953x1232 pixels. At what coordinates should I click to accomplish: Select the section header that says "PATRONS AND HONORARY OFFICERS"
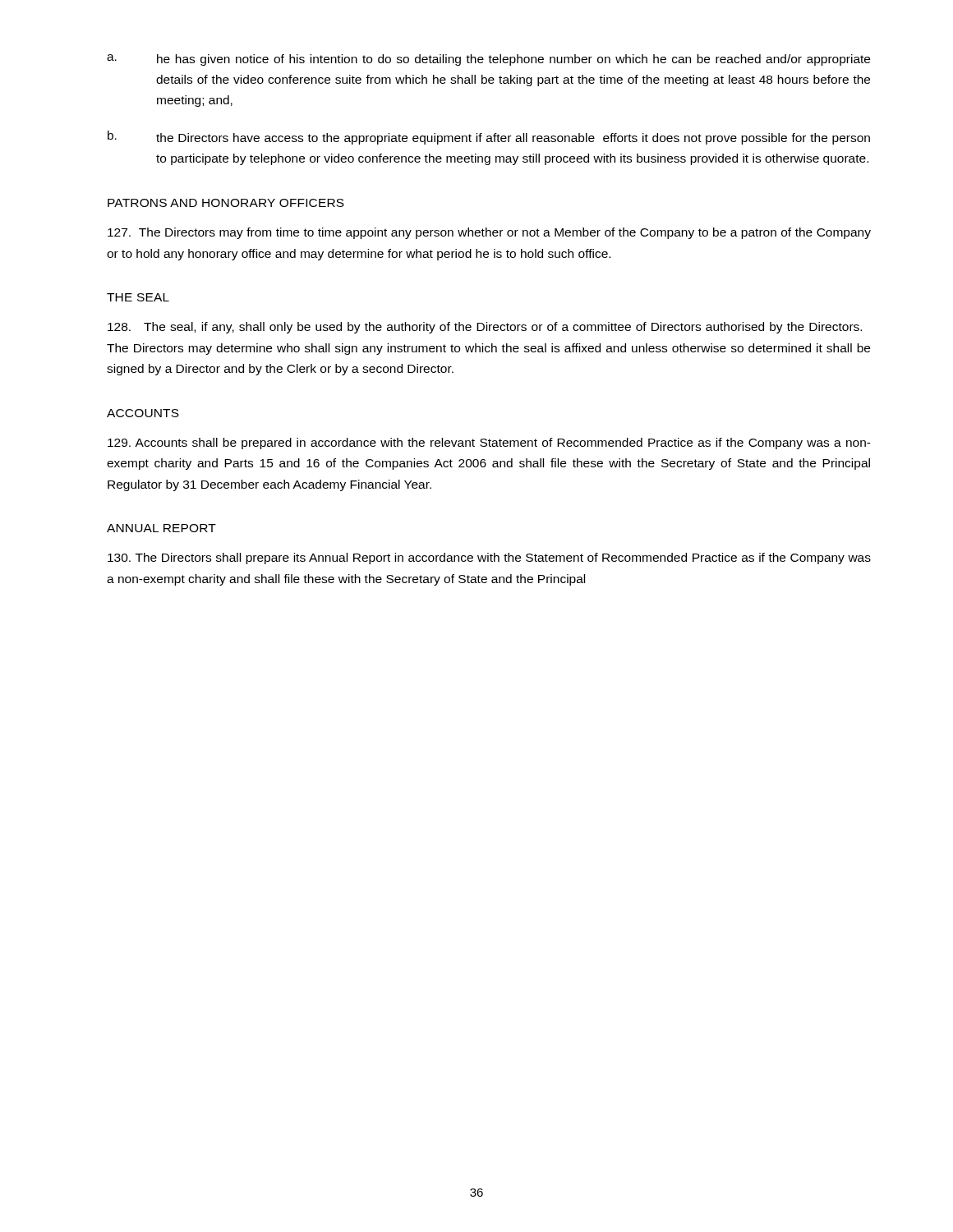(x=226, y=202)
